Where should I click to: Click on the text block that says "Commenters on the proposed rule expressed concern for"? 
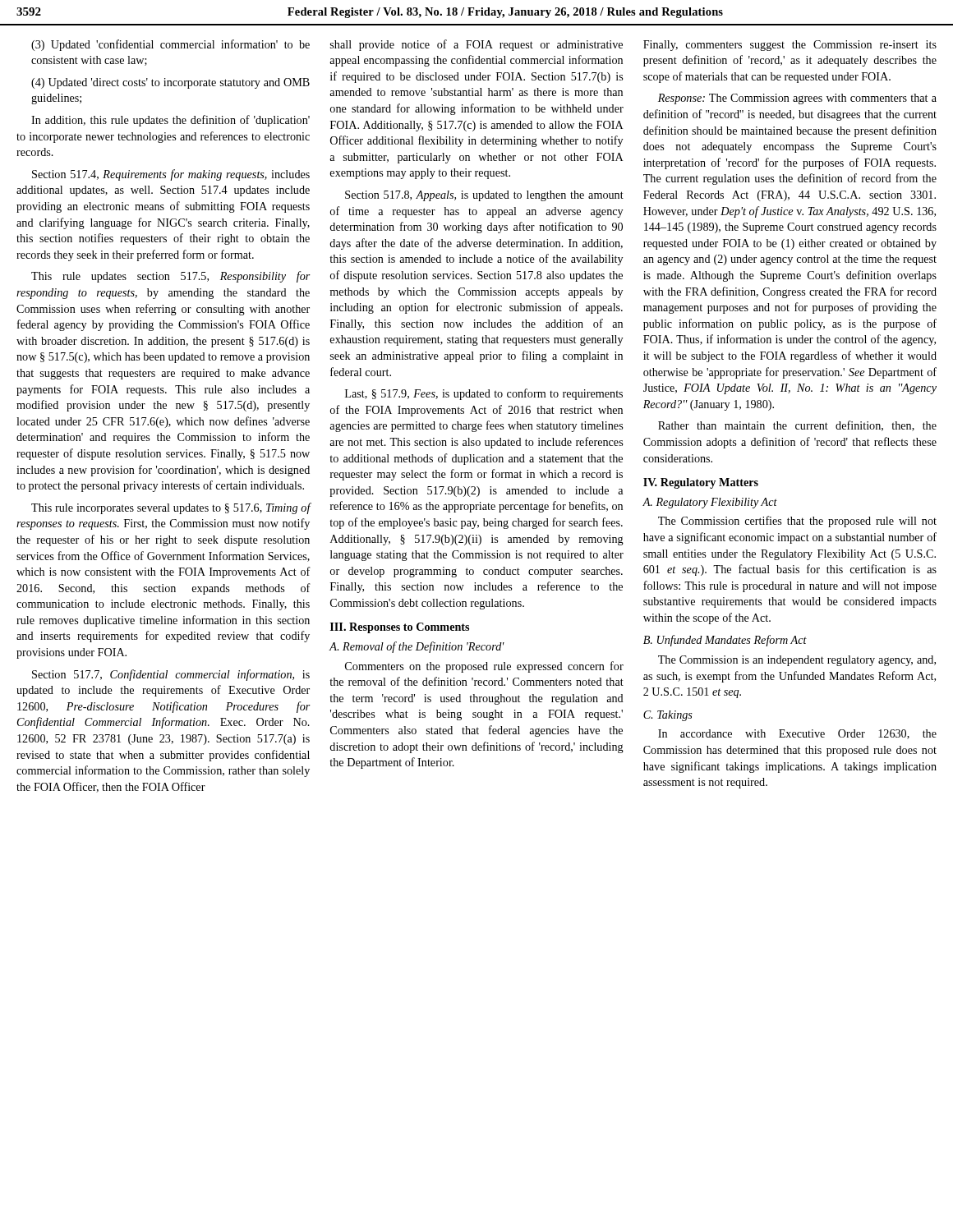point(476,715)
